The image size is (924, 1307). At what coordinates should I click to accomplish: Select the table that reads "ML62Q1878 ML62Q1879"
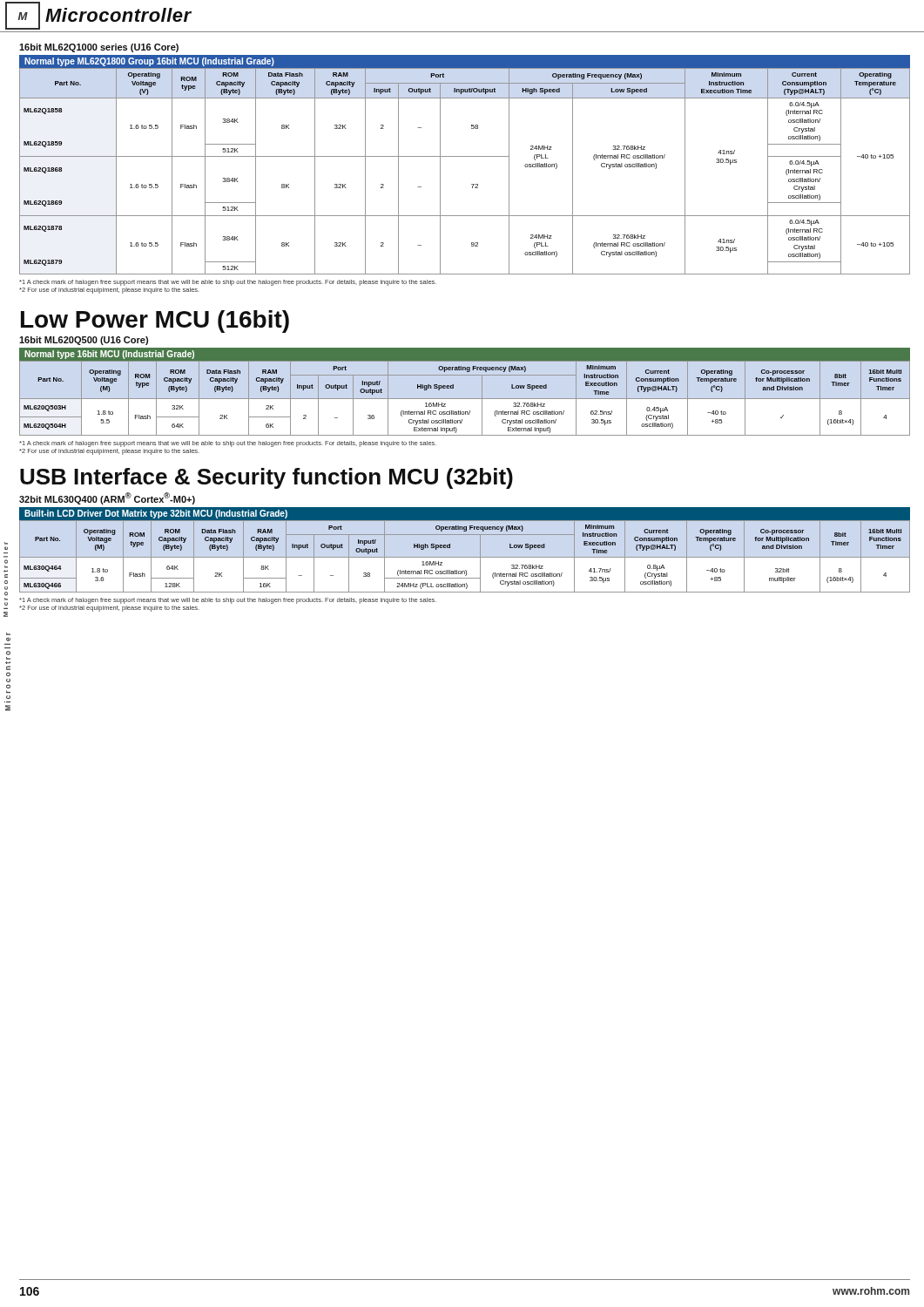click(465, 165)
